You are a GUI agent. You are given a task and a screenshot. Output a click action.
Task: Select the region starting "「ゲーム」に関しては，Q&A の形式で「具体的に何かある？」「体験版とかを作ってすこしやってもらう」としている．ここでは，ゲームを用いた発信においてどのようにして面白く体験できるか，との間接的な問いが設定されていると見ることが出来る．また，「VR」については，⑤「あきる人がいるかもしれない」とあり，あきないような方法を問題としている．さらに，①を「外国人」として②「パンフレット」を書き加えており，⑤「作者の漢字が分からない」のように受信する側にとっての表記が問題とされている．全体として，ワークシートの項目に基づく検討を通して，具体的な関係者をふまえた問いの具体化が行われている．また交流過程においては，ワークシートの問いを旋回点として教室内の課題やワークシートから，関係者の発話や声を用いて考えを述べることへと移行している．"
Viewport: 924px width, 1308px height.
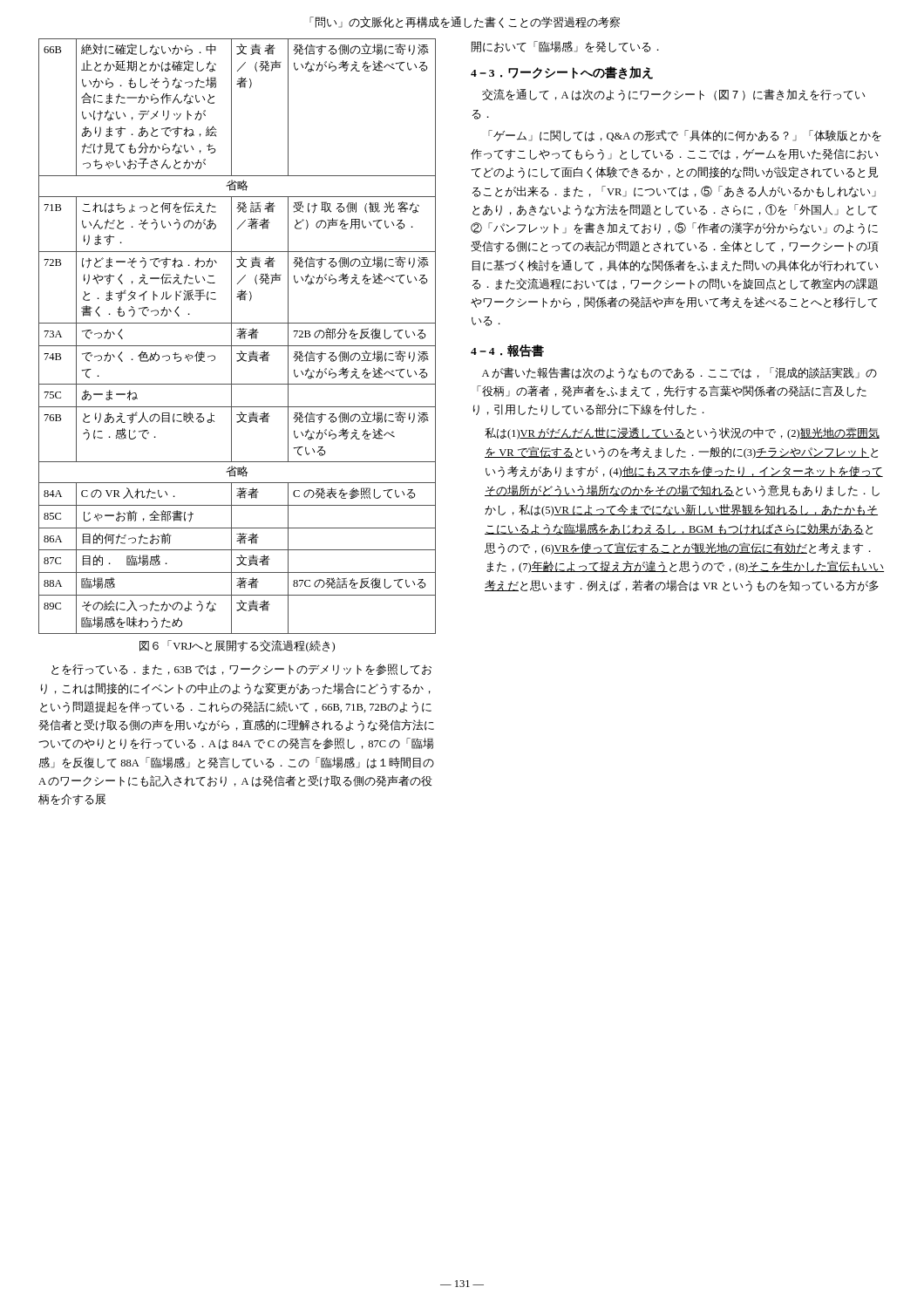tap(677, 229)
